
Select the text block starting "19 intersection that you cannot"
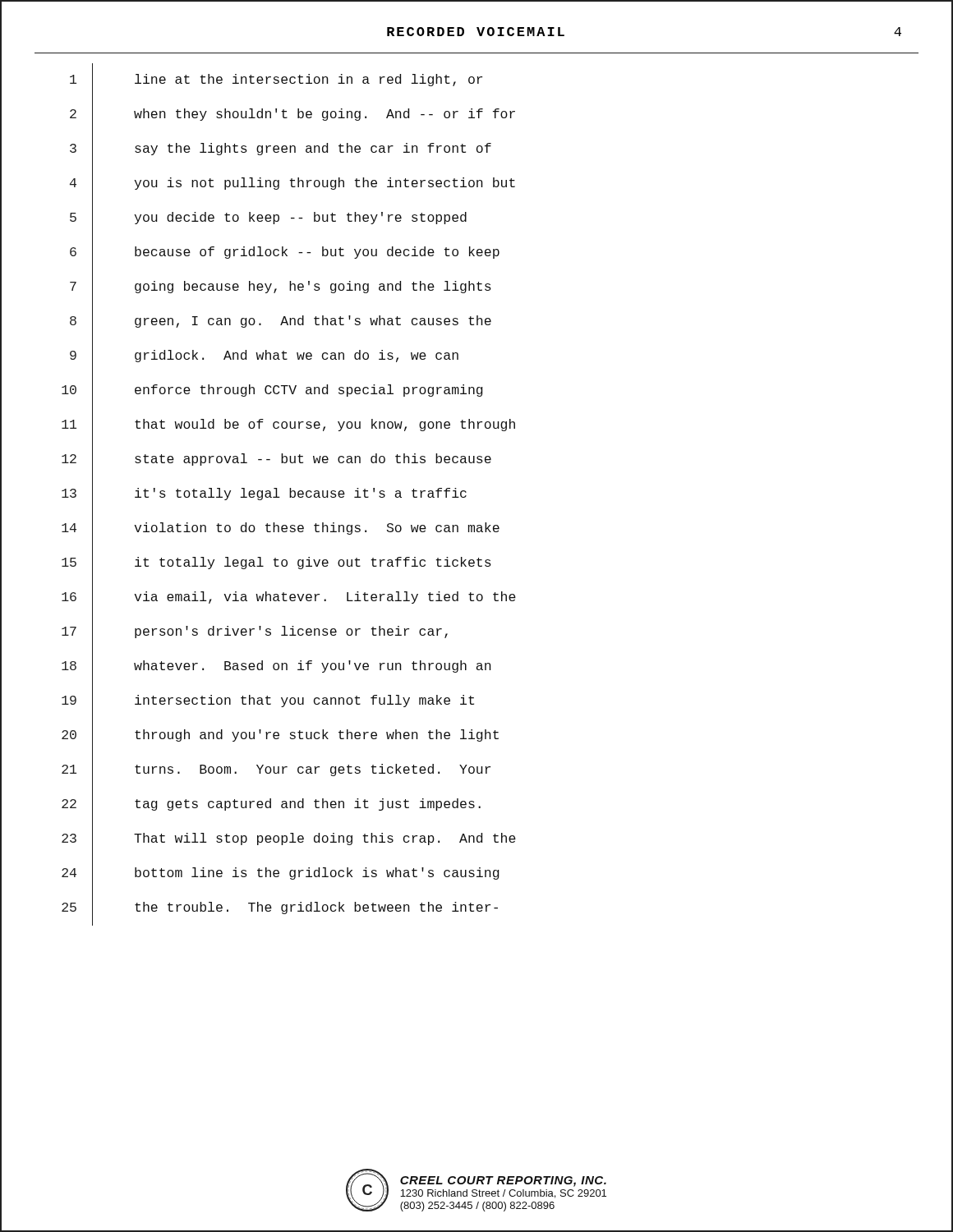tap(255, 701)
